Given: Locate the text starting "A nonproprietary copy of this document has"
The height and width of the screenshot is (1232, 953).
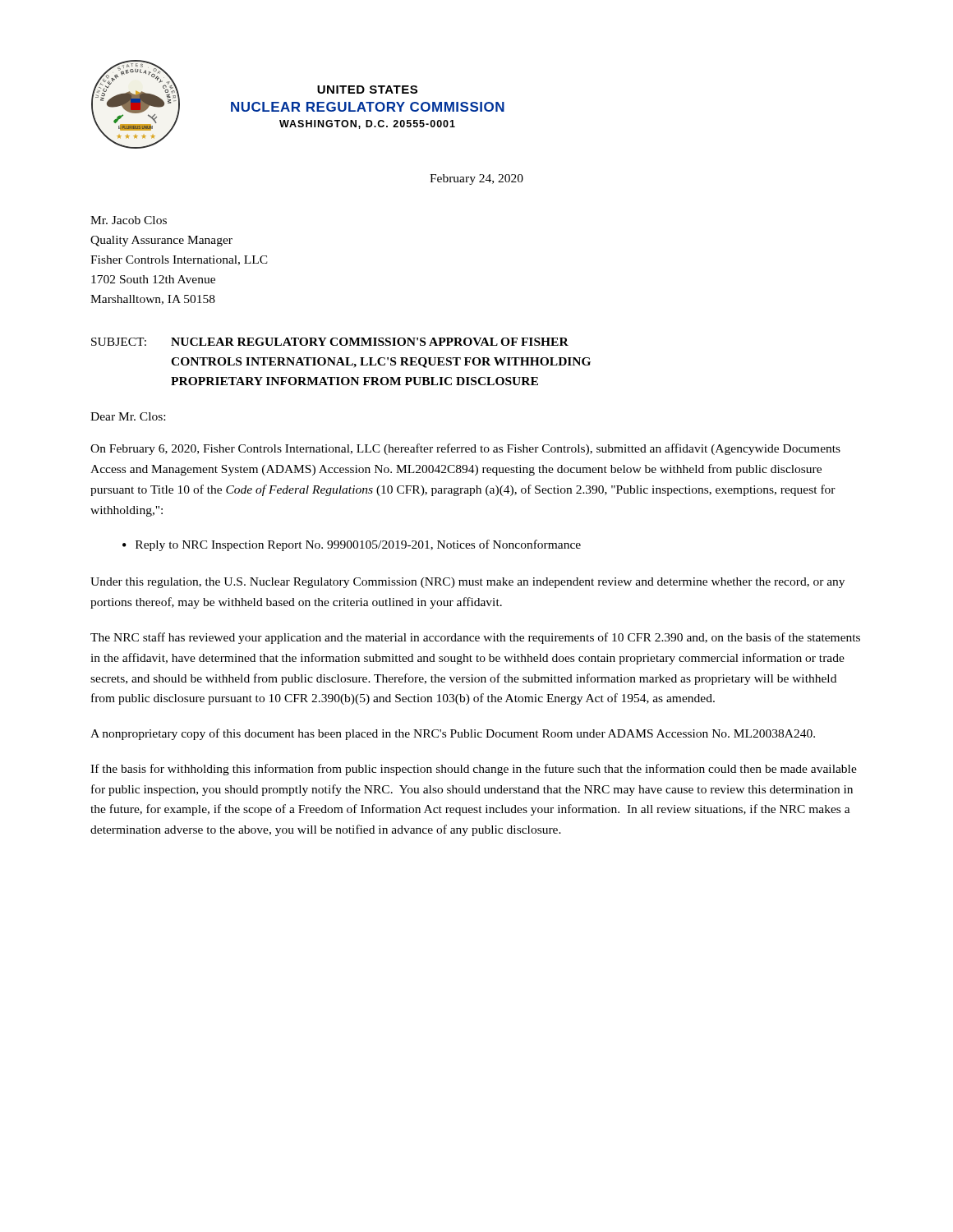Looking at the screenshot, I should [x=453, y=733].
